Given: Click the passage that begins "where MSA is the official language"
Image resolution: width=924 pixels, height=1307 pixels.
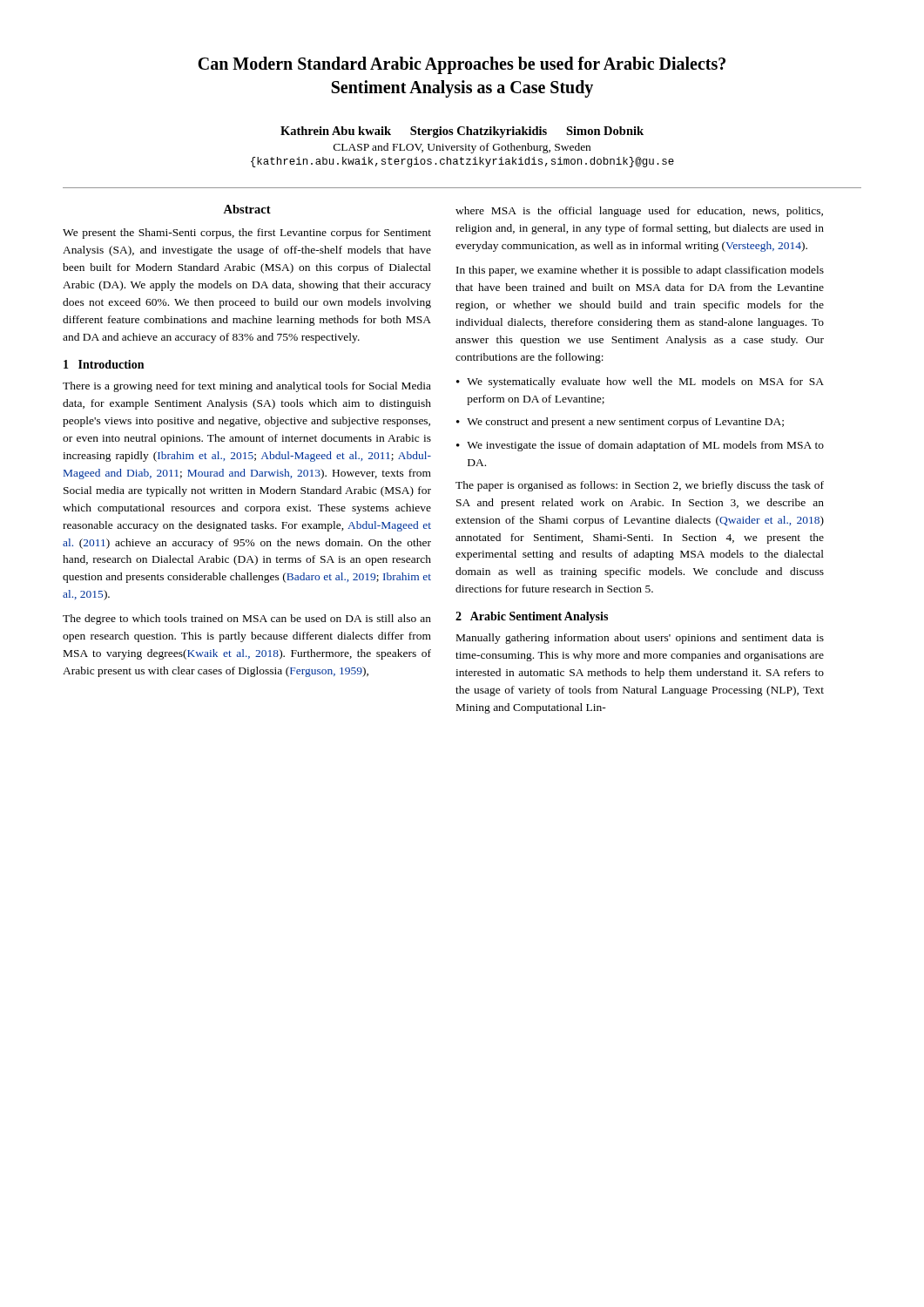Looking at the screenshot, I should click(640, 228).
